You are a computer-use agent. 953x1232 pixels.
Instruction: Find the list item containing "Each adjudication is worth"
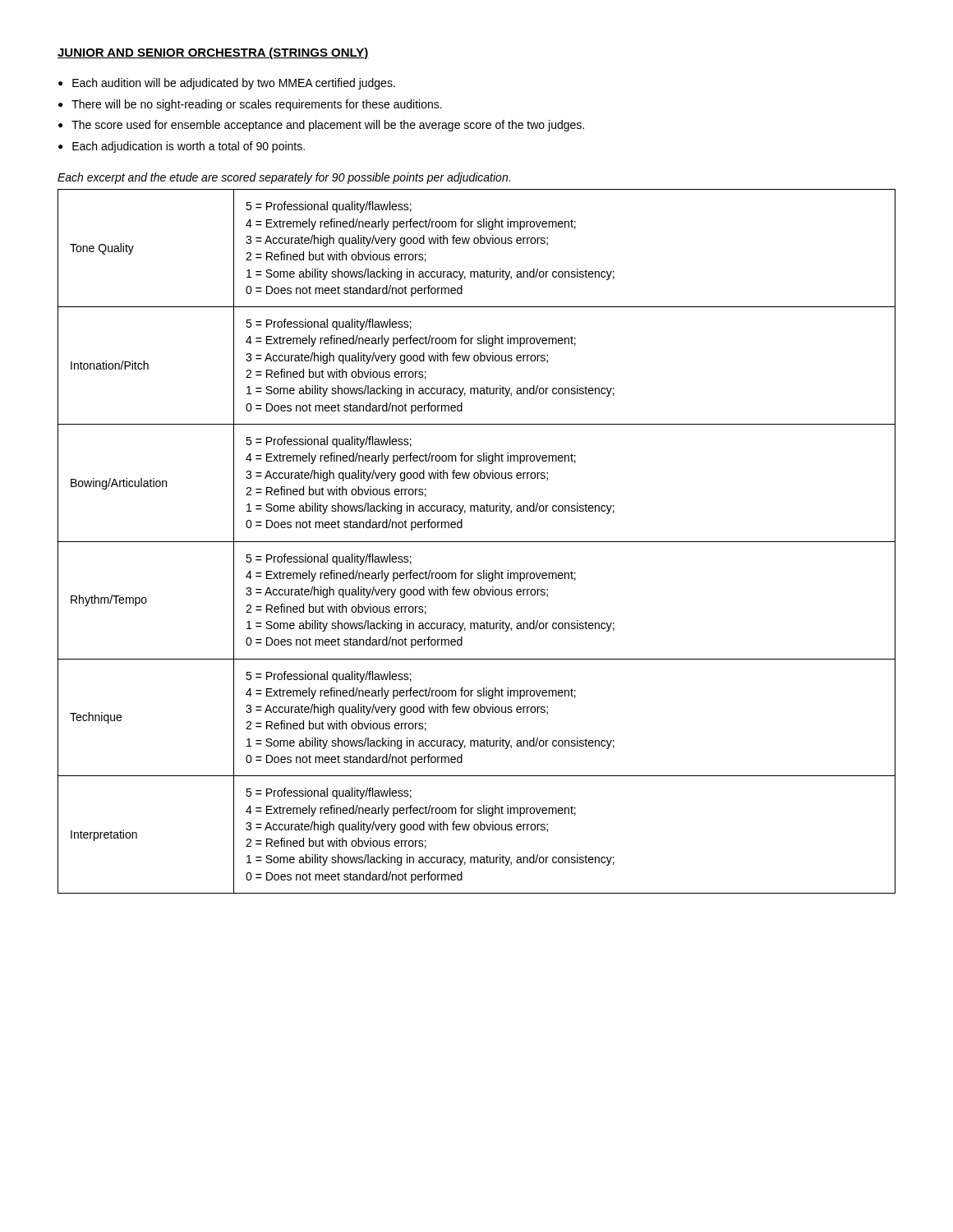189,146
